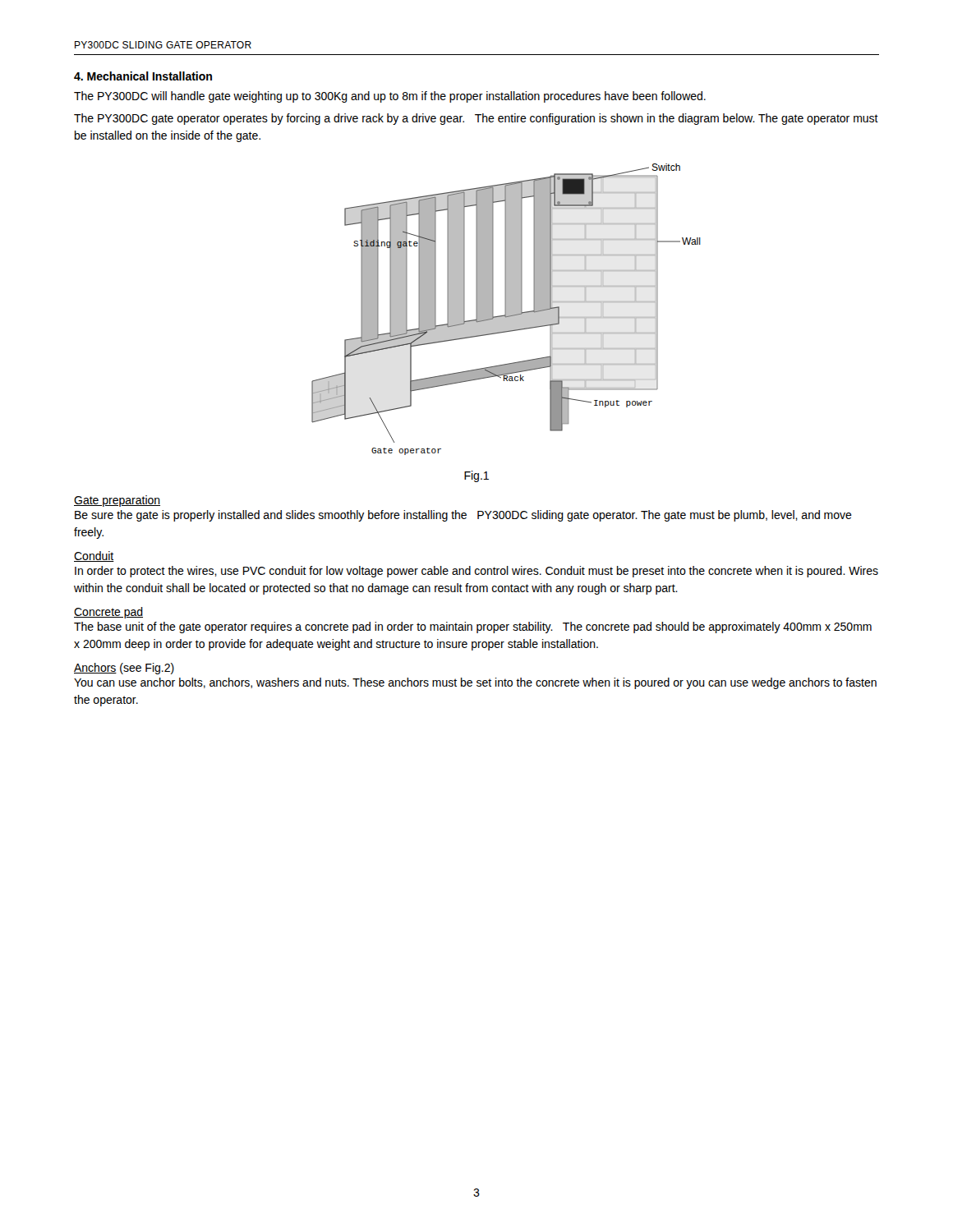953x1232 pixels.
Task: Click on the text block that reads "The PY300DC will handle"
Action: pos(390,96)
